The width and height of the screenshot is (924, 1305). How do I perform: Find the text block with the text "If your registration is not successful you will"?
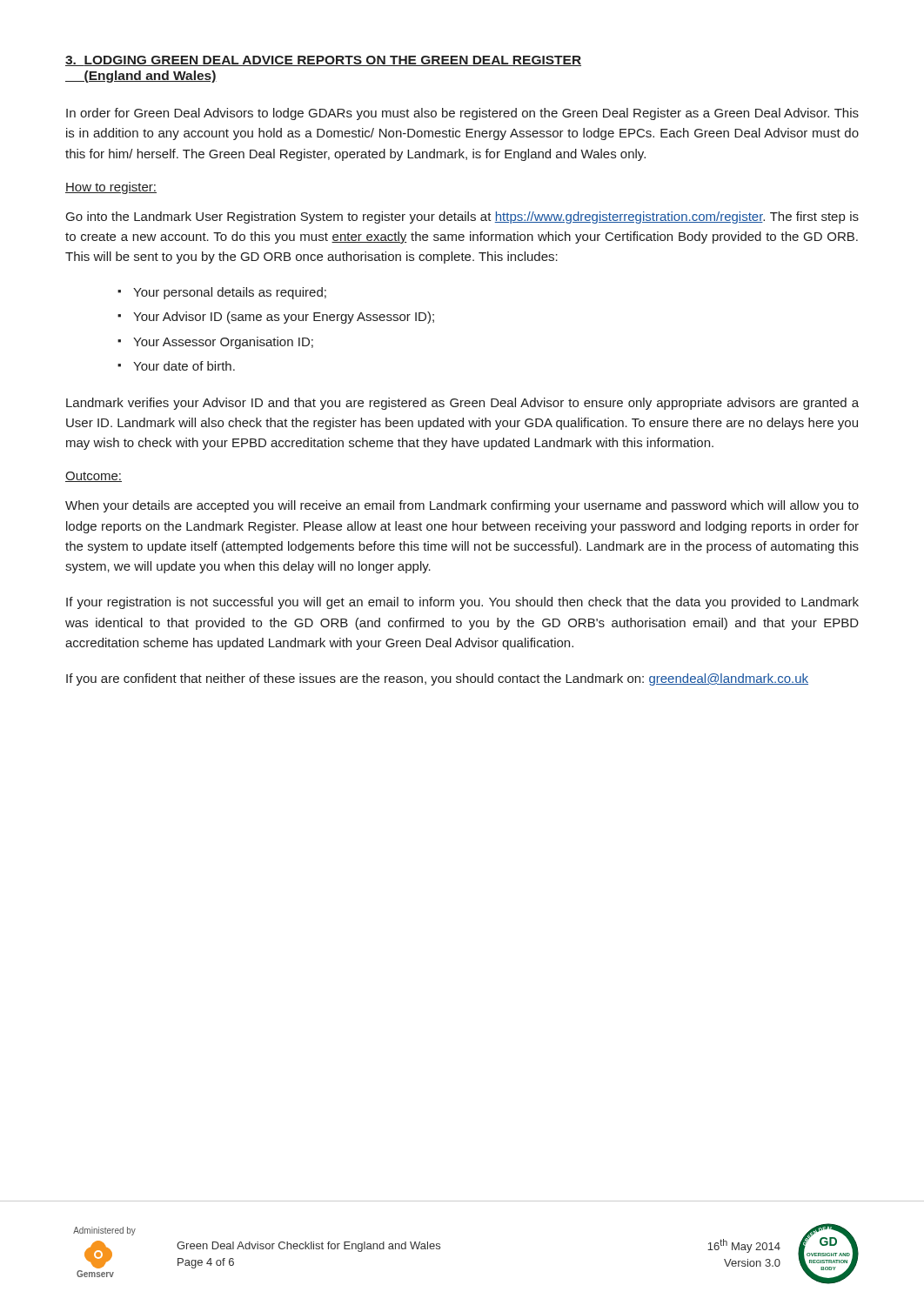click(x=462, y=622)
